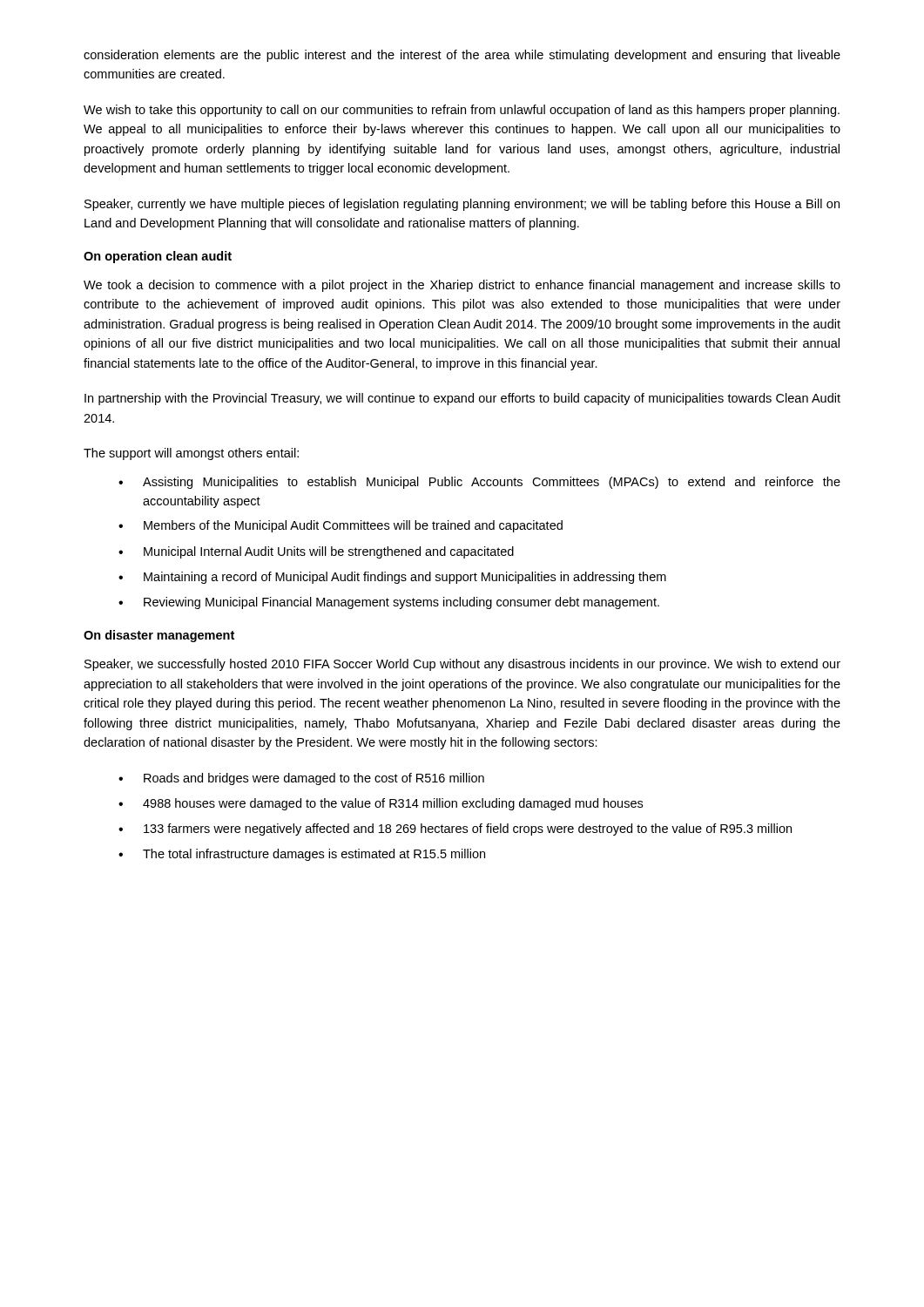
Task: Find the text block that reads "In partnership with the Provincial"
Action: [x=462, y=408]
